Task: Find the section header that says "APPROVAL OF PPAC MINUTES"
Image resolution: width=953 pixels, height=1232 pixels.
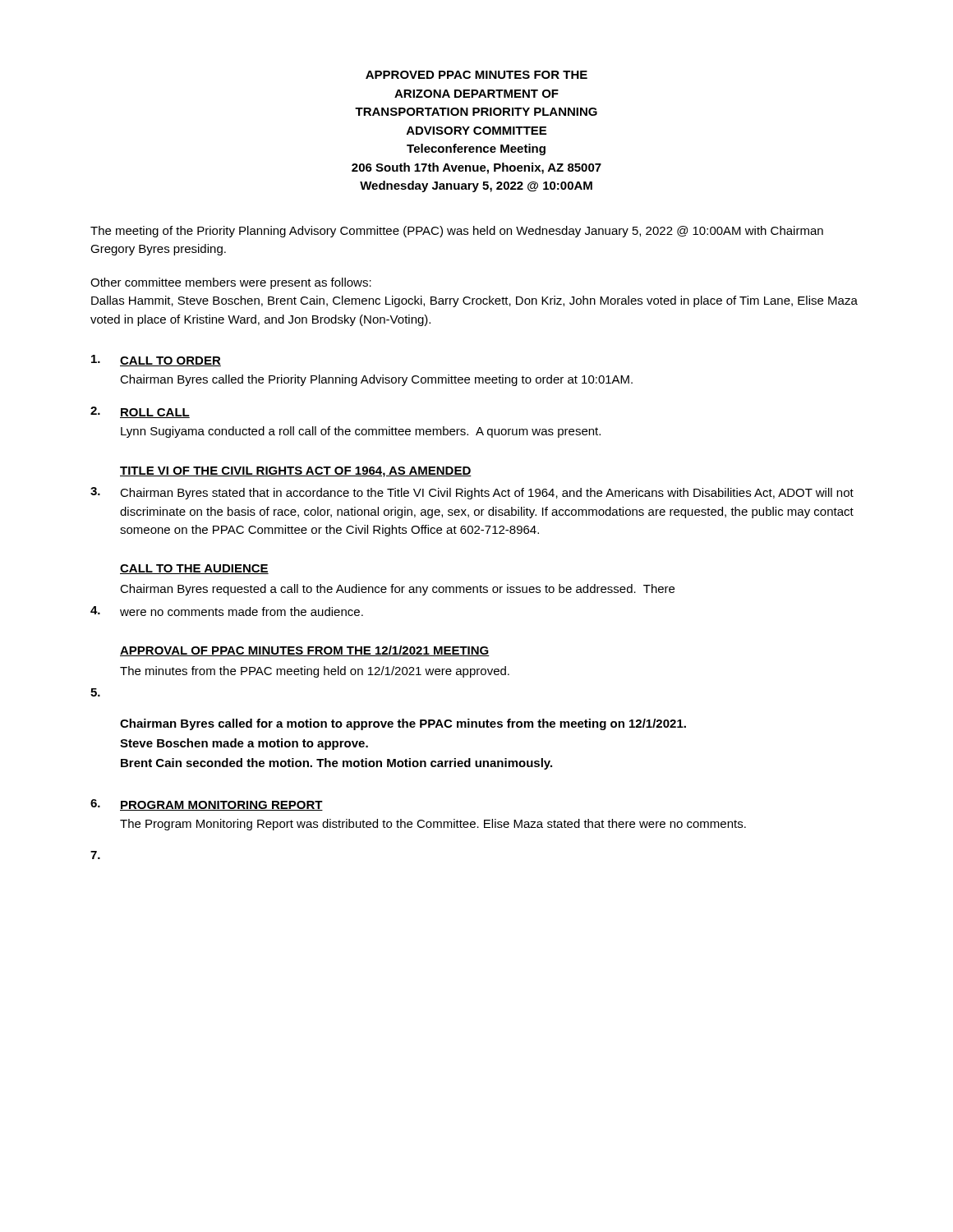Action: [x=304, y=650]
